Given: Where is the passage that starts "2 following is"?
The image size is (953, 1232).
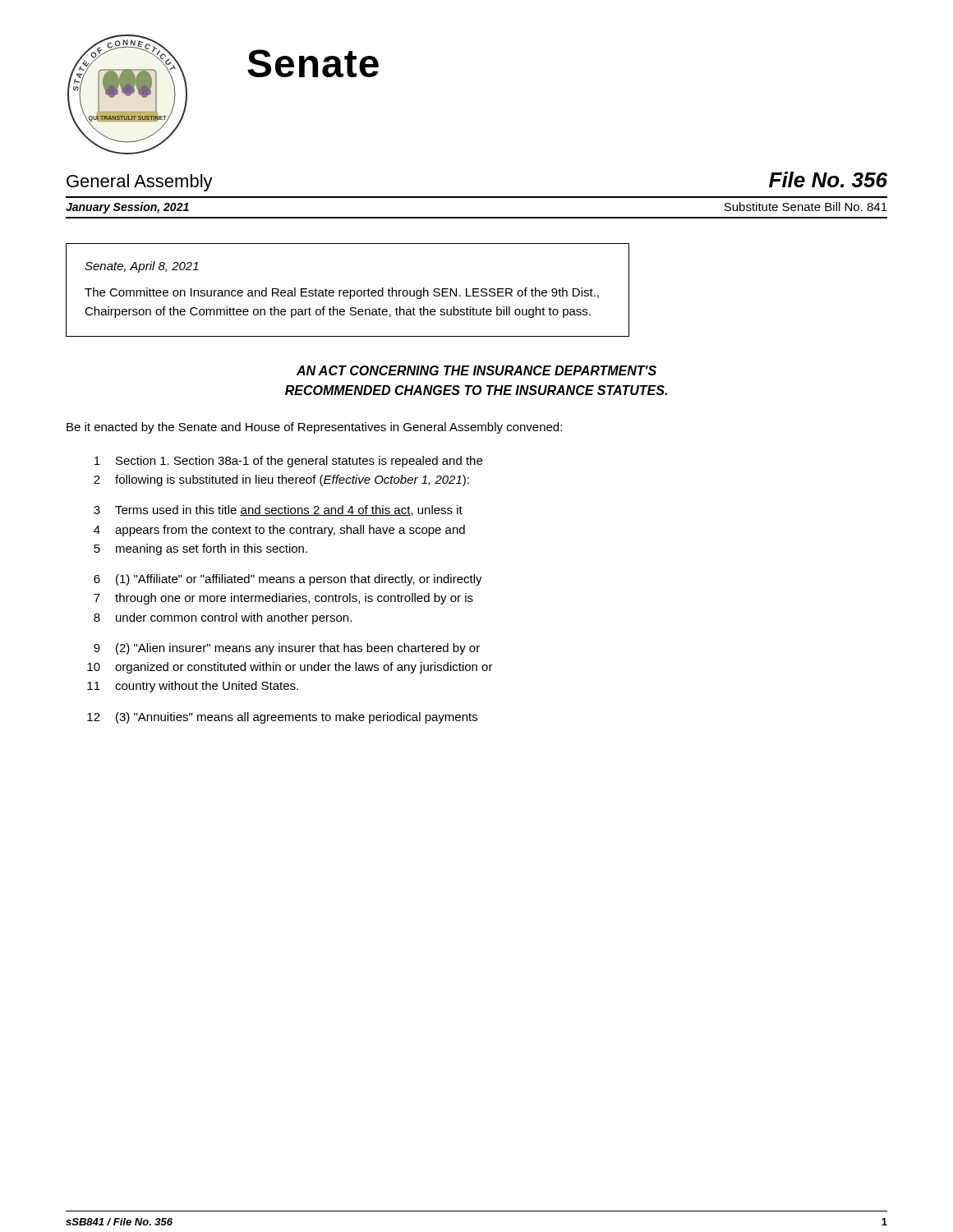Looking at the screenshot, I should [x=476, y=479].
